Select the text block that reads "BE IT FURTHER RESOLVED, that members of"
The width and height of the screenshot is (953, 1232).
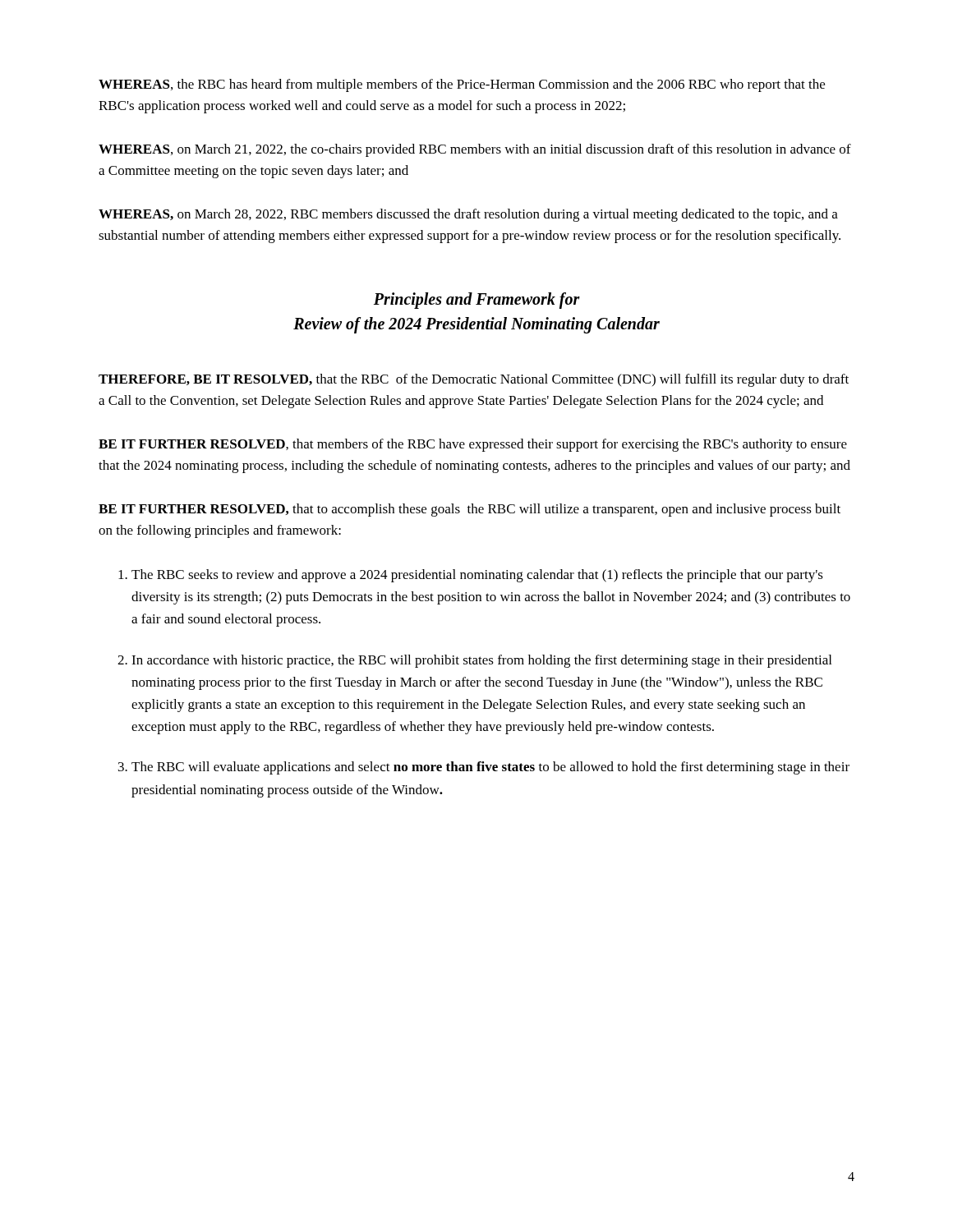pos(474,454)
